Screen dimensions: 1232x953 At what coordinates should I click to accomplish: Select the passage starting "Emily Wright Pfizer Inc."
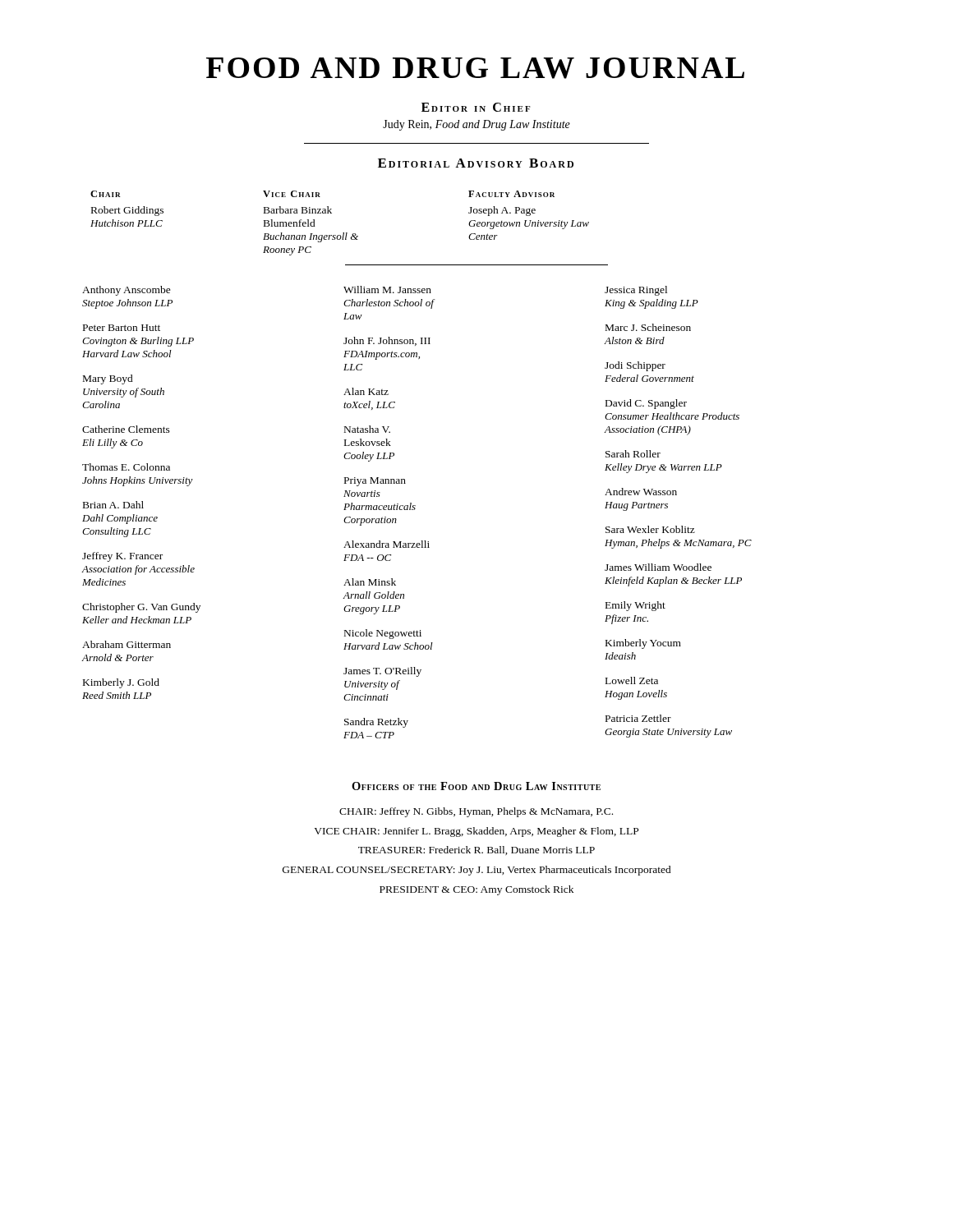coord(635,606)
